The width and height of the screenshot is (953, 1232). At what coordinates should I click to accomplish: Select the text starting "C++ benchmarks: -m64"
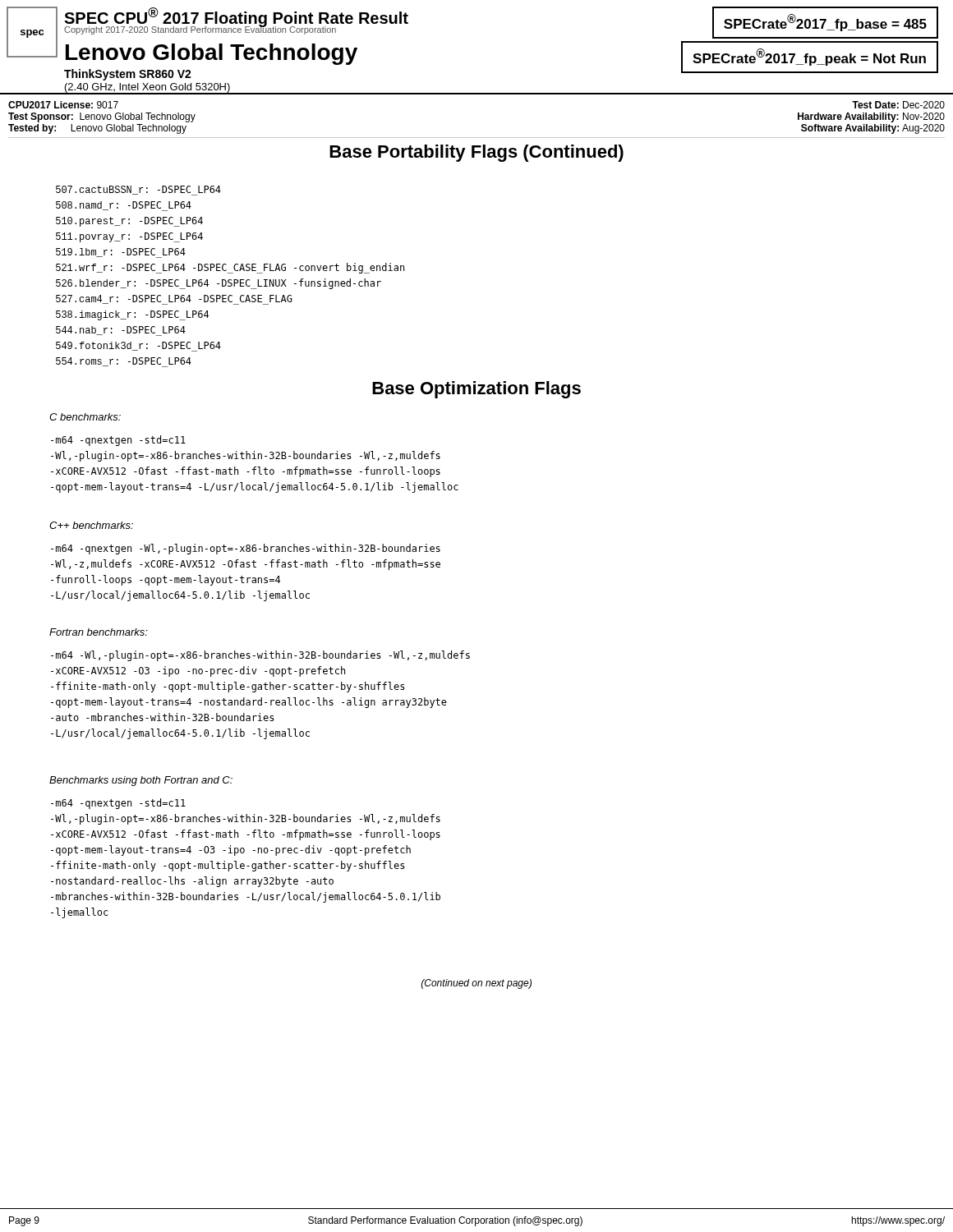point(91,525)
